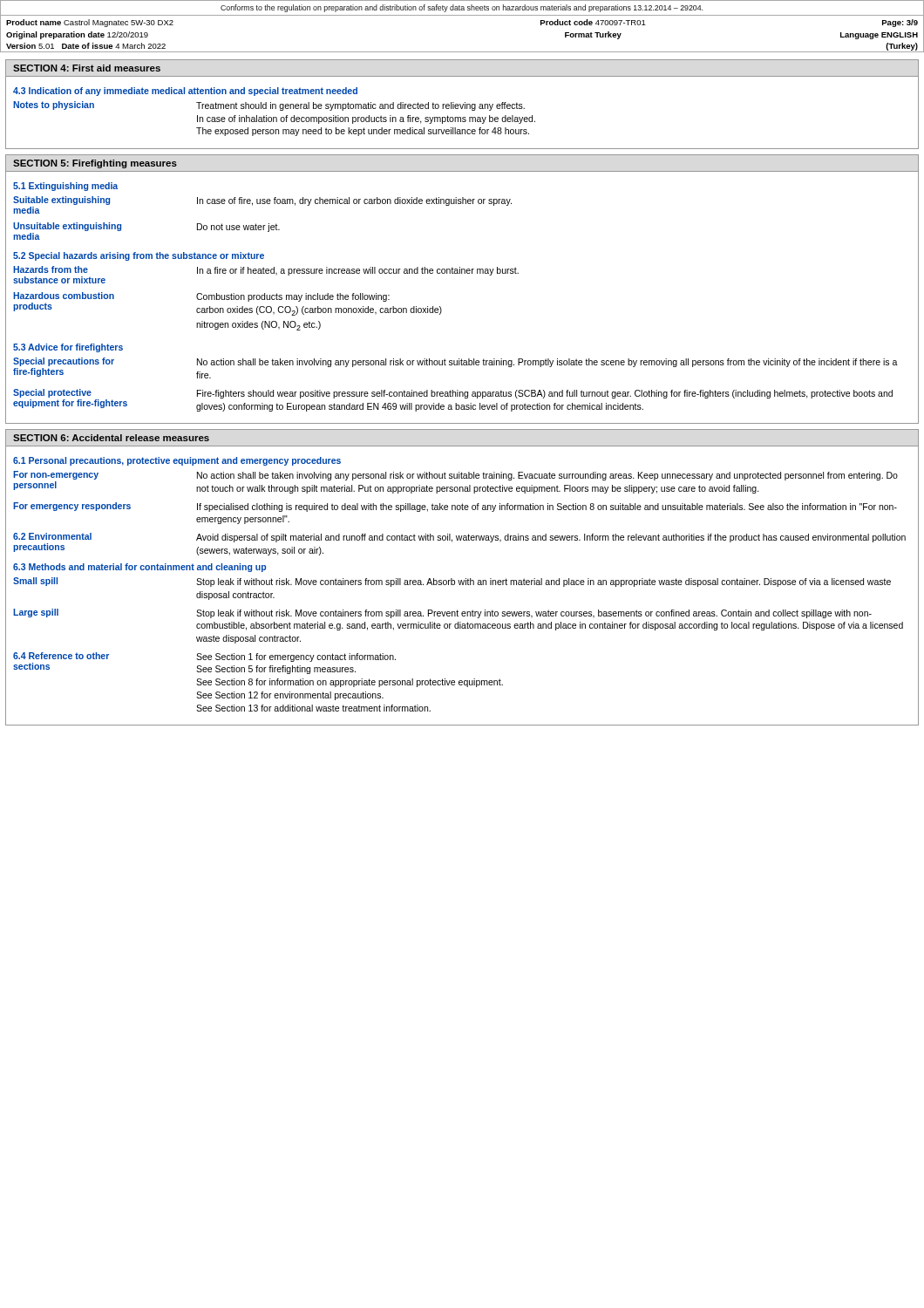
Task: Find the section header that says "4.3 Indication of any"
Action: pos(186,91)
